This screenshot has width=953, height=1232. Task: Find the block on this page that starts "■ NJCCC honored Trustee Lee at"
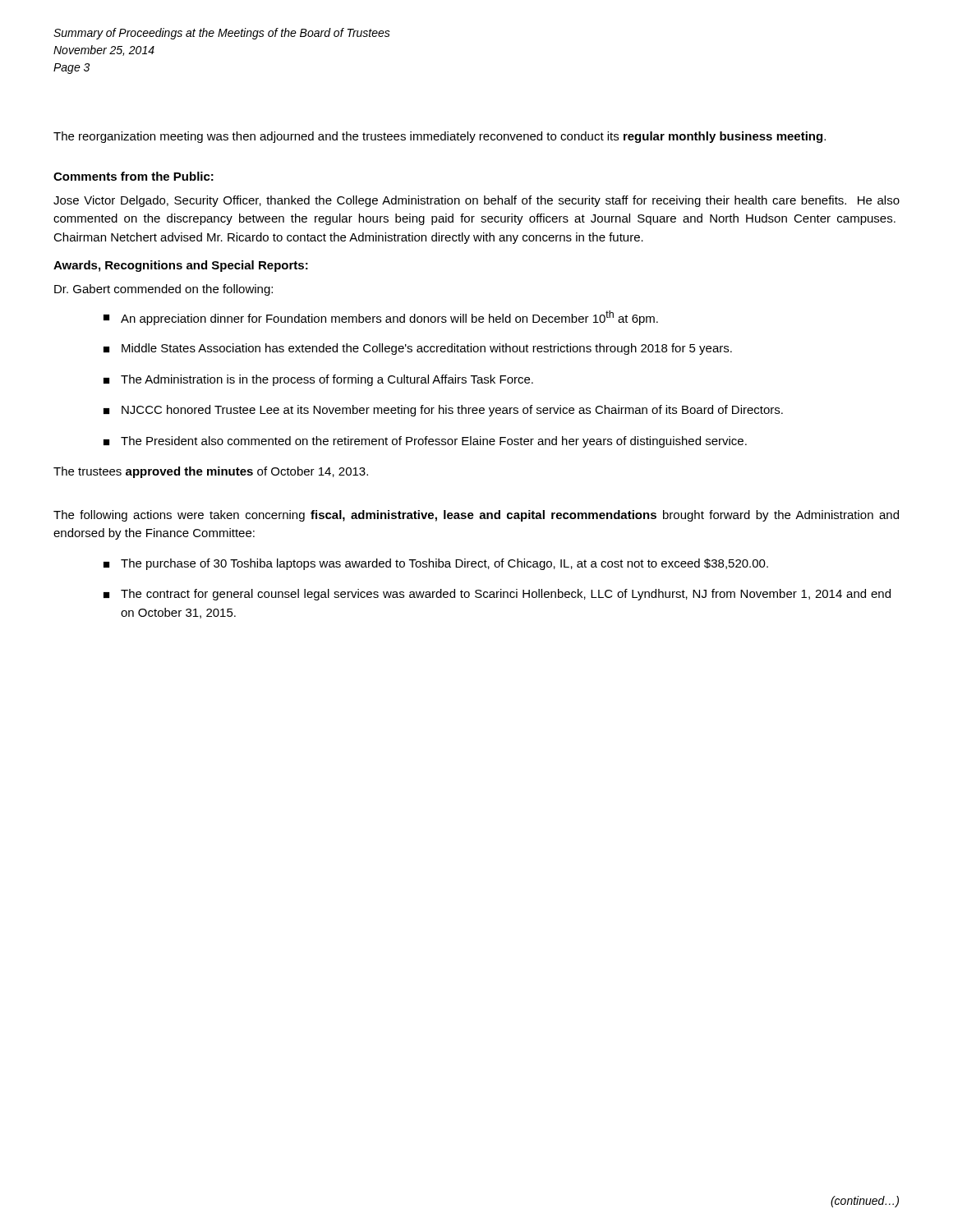click(x=497, y=410)
